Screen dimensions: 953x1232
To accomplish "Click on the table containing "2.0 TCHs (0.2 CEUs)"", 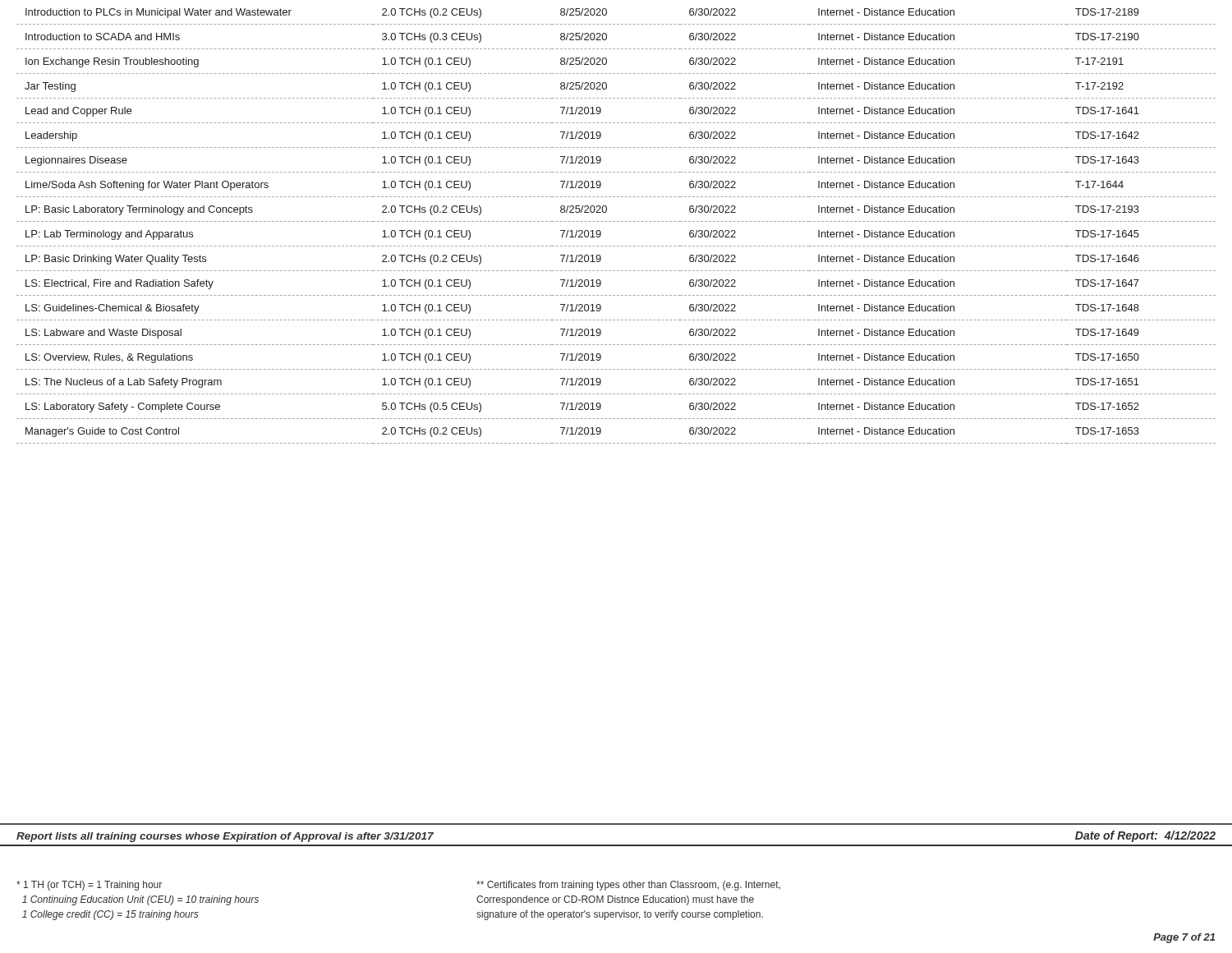I will 616,222.
